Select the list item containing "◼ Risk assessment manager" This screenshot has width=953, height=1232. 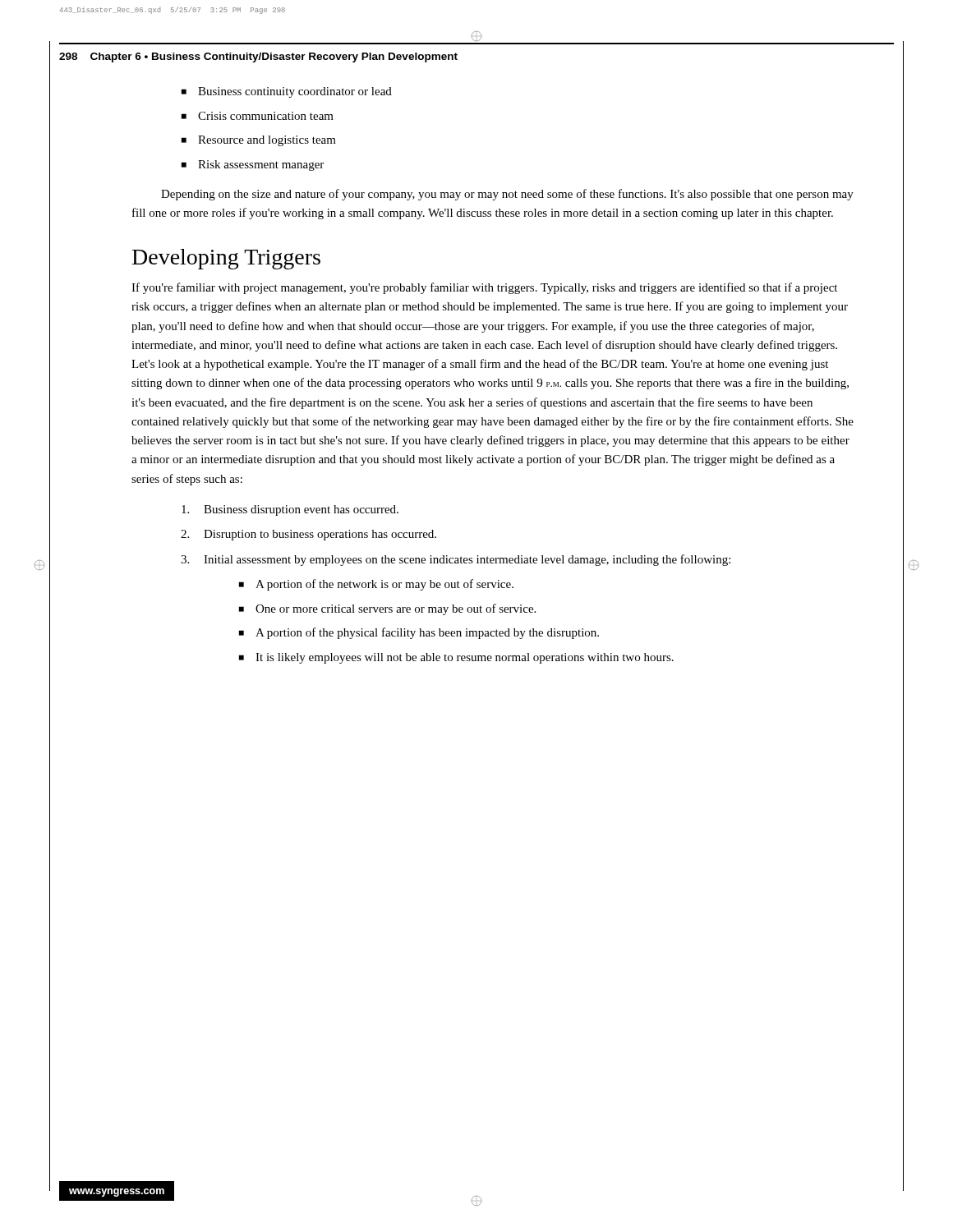252,164
